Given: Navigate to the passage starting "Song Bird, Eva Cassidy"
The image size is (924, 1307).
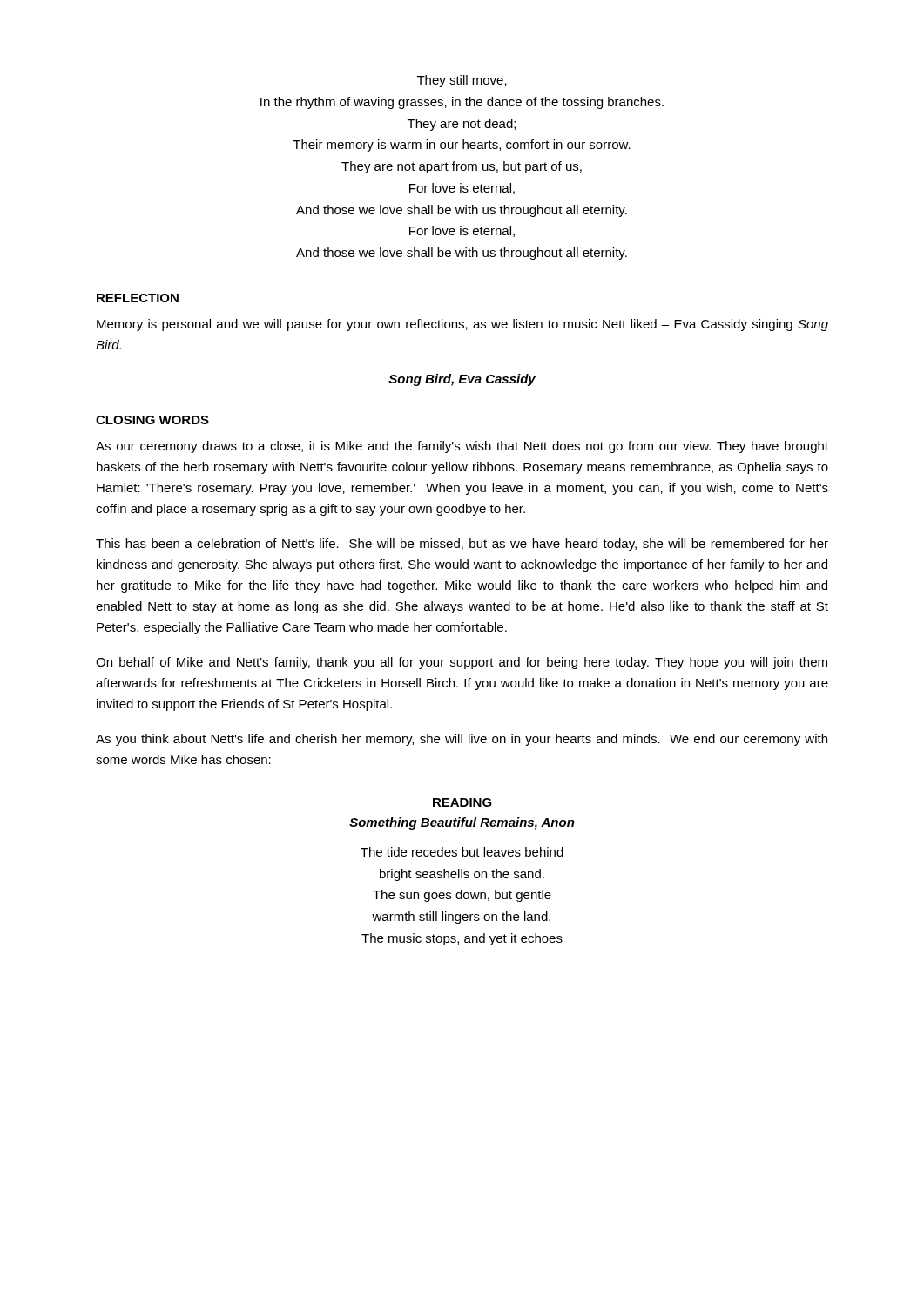Looking at the screenshot, I should tap(462, 378).
